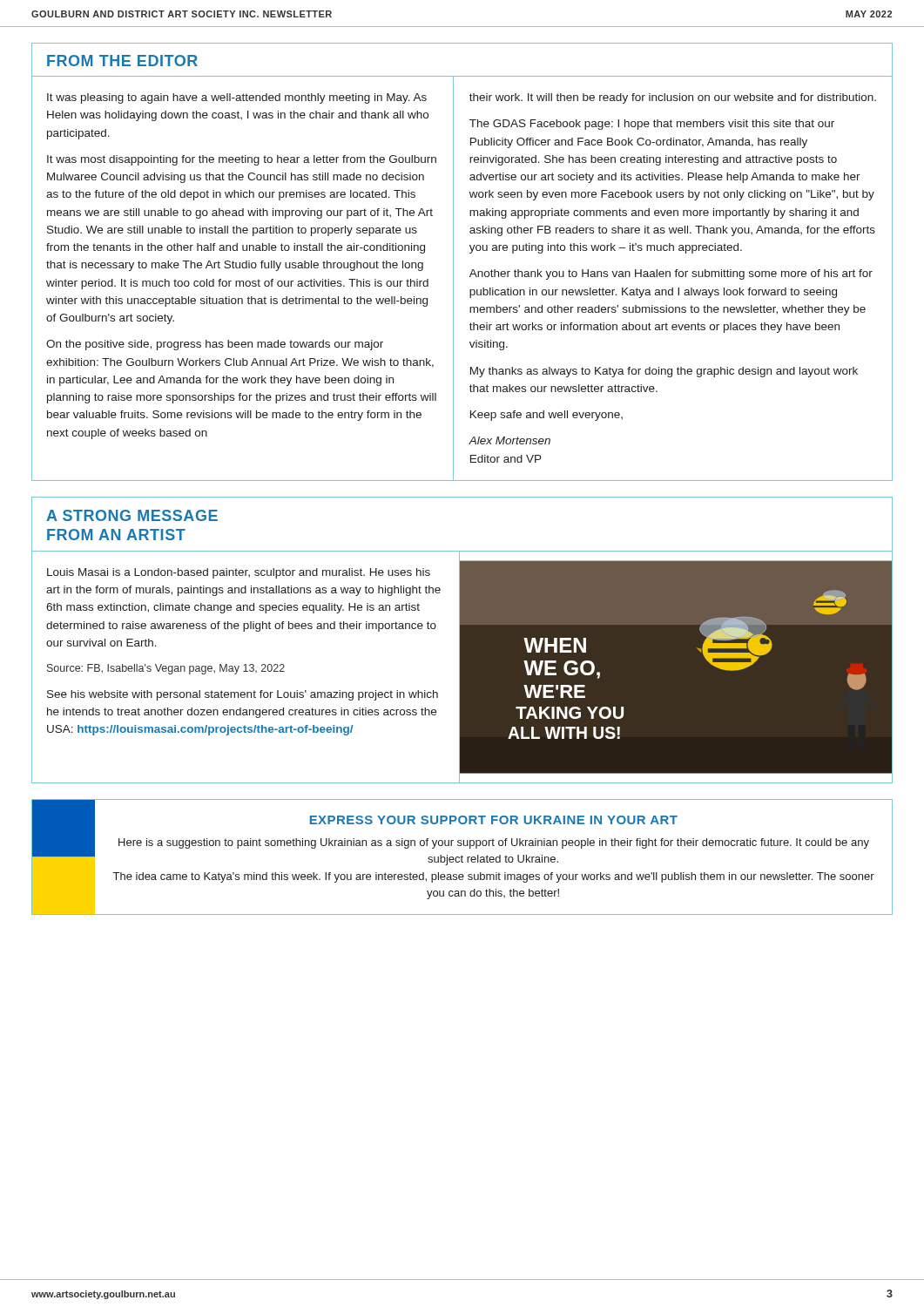Select the passage starting "A STRONG MESSAGEFROM AN ARTIST"
The width and height of the screenshot is (924, 1307).
click(132, 515)
